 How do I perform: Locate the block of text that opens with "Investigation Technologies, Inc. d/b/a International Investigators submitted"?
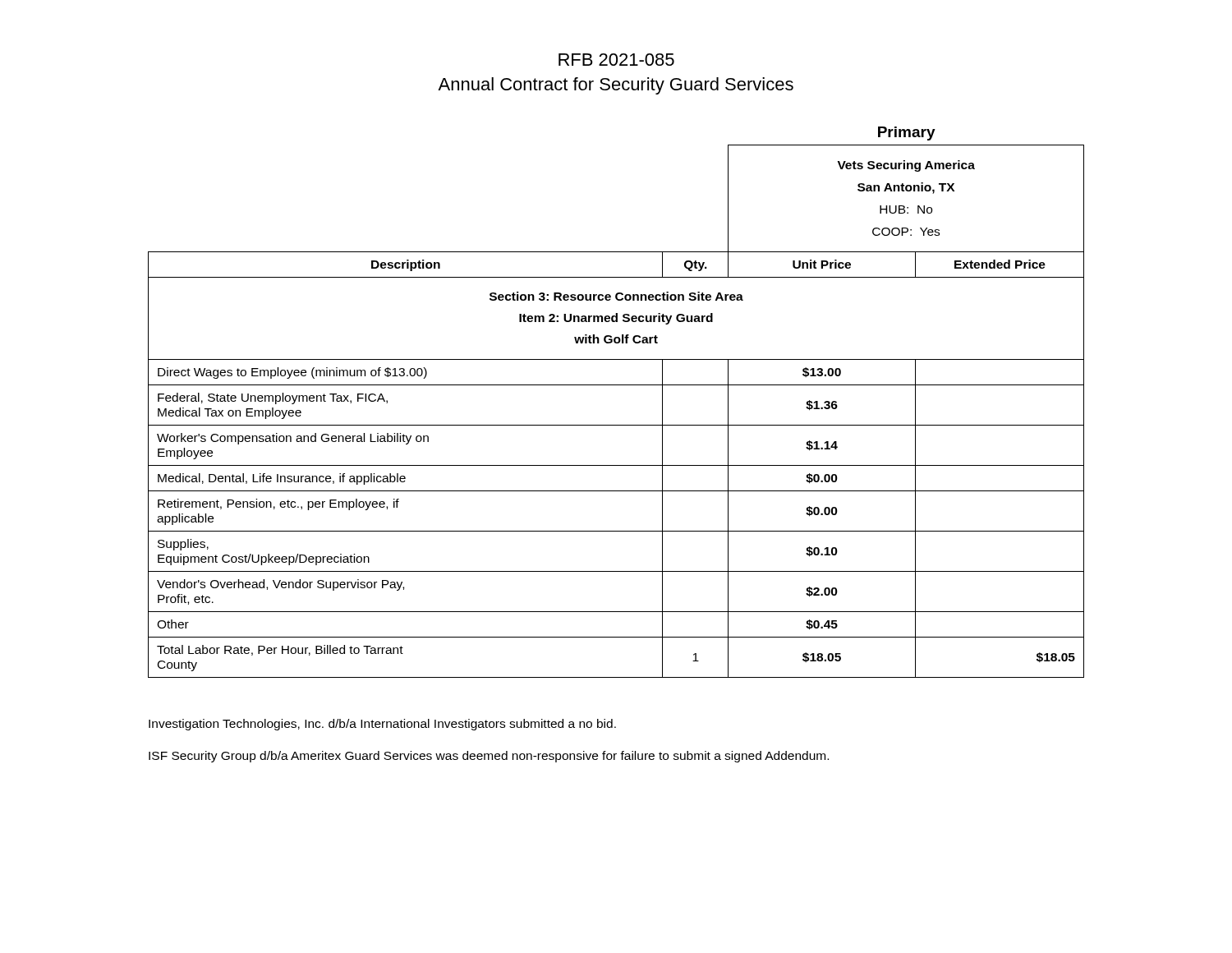click(382, 723)
